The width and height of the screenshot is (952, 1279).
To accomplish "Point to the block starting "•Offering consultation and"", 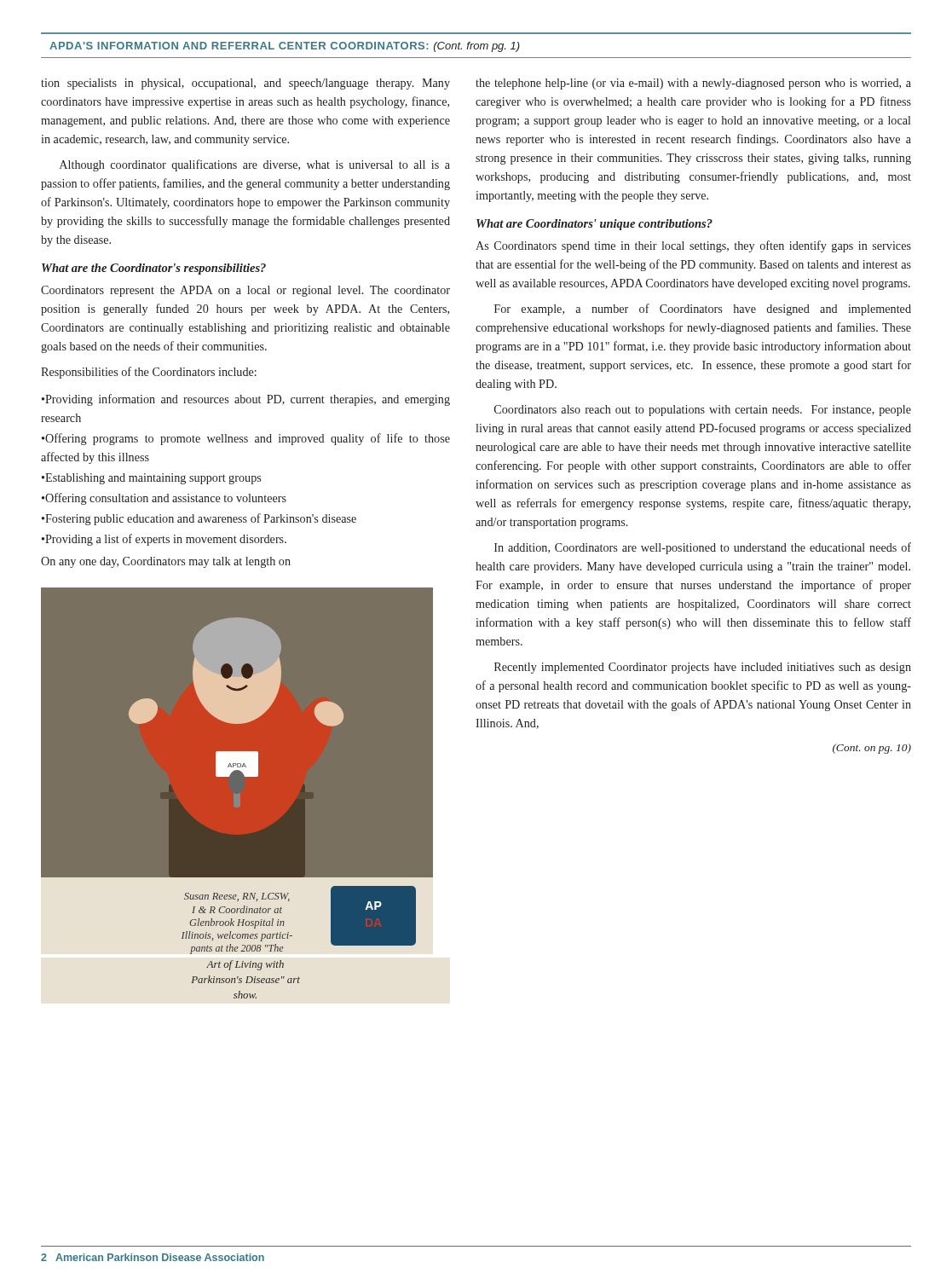I will tap(245, 498).
